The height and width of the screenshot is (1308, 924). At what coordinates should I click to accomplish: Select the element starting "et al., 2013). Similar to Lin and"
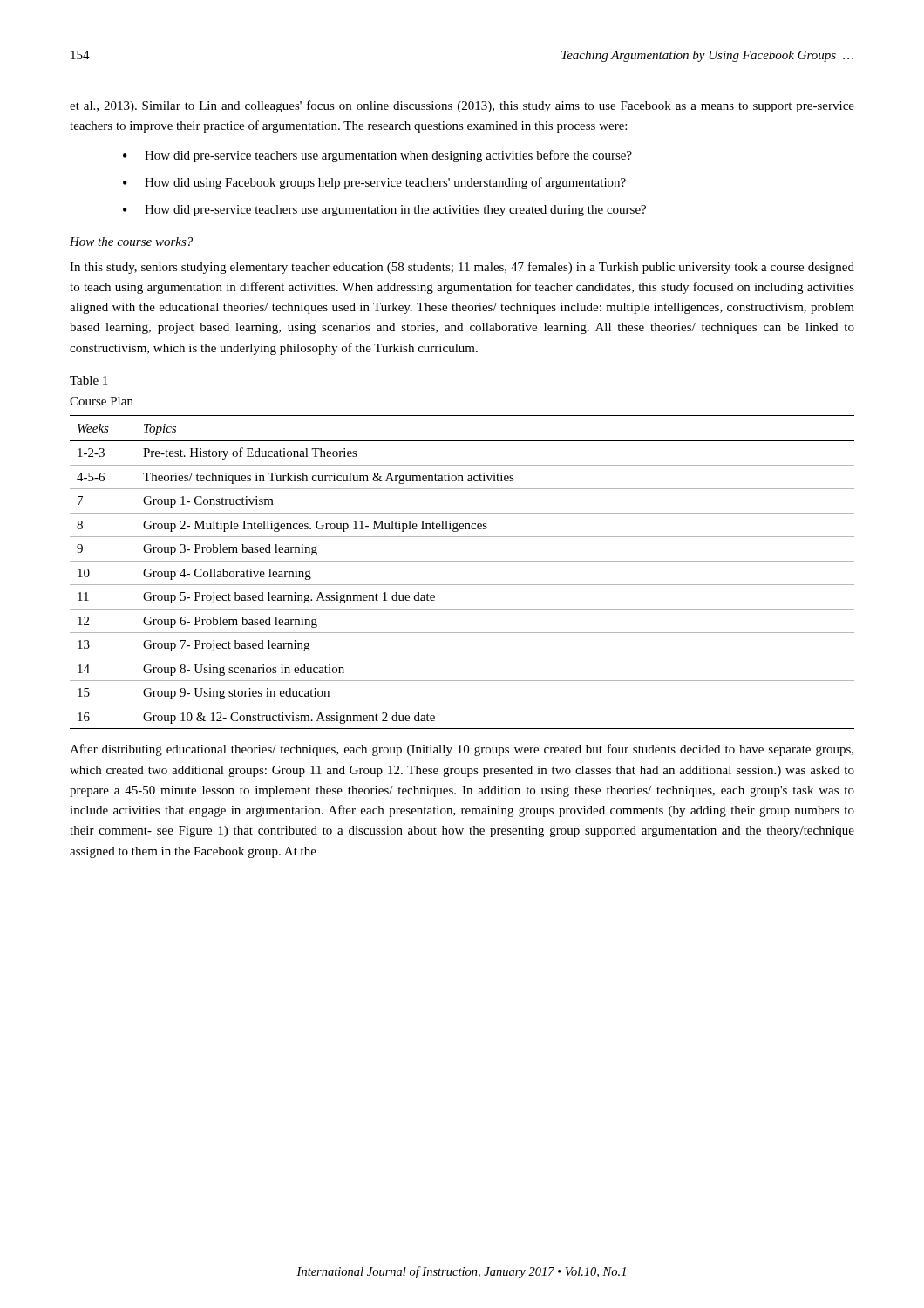pos(462,116)
